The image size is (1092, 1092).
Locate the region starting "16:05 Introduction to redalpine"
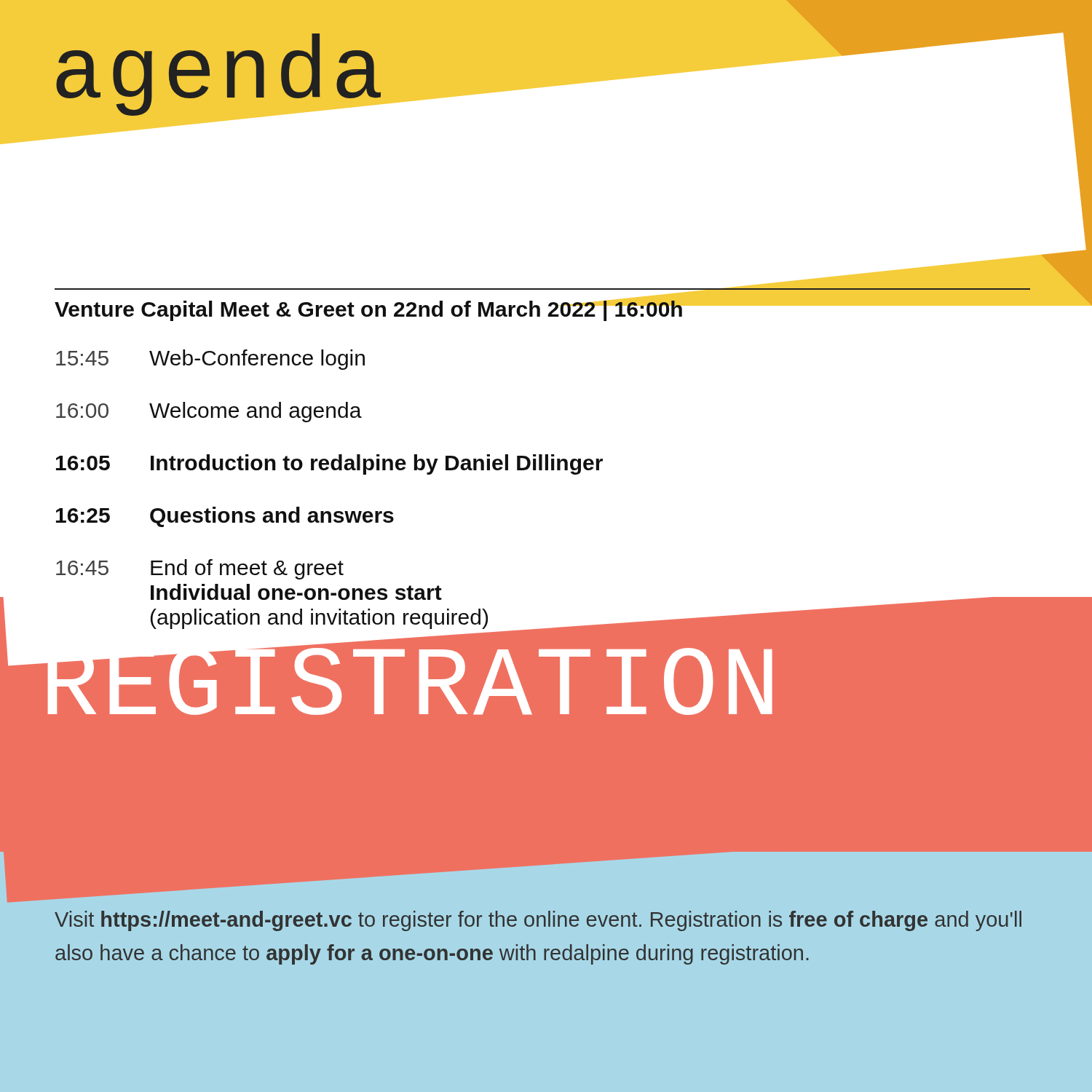pos(542,463)
